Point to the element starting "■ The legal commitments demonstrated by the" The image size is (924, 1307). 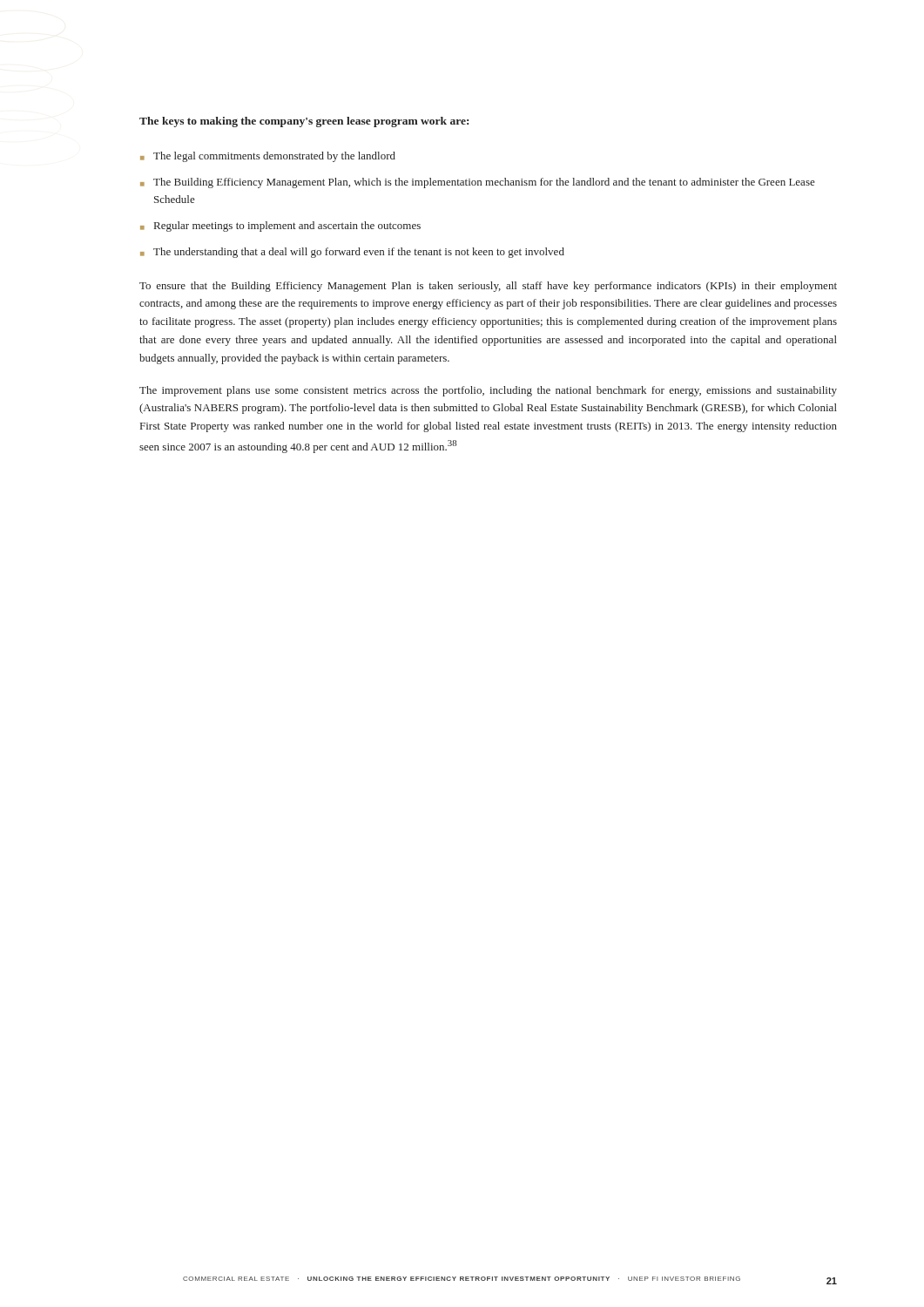click(268, 157)
